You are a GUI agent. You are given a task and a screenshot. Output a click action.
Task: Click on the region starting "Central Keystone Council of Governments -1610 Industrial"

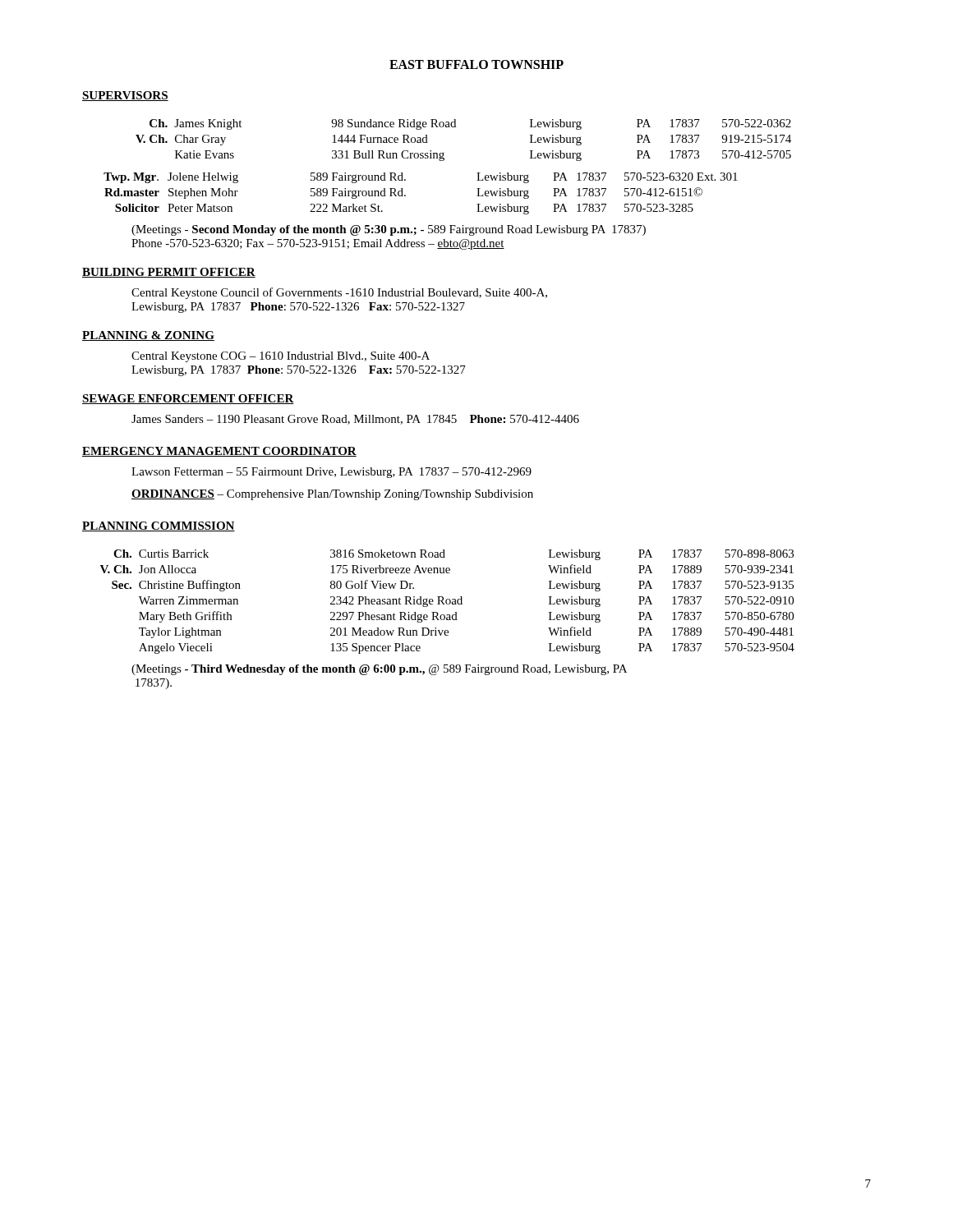coord(340,299)
